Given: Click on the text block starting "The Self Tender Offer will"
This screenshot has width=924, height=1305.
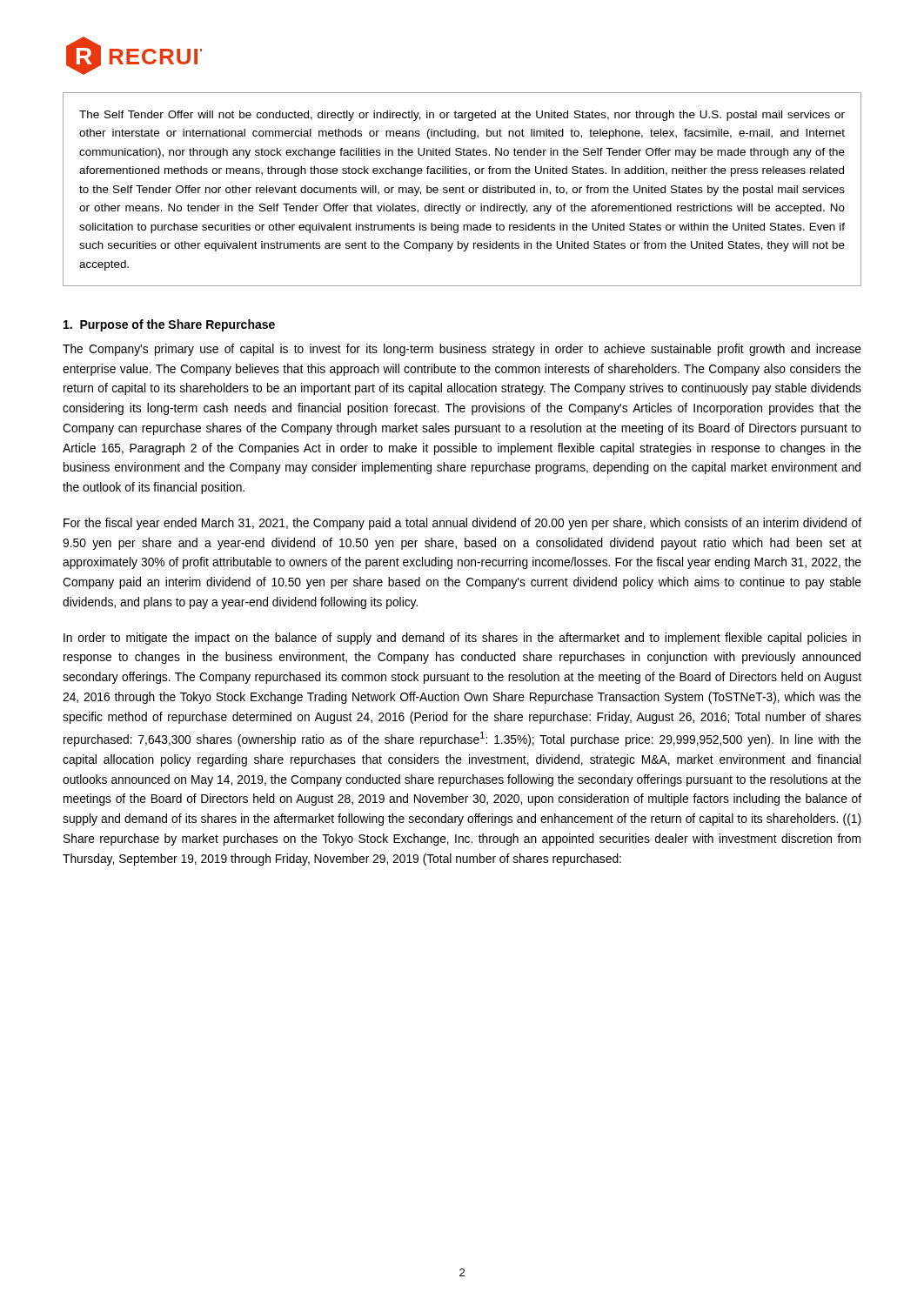Looking at the screenshot, I should coord(462,189).
